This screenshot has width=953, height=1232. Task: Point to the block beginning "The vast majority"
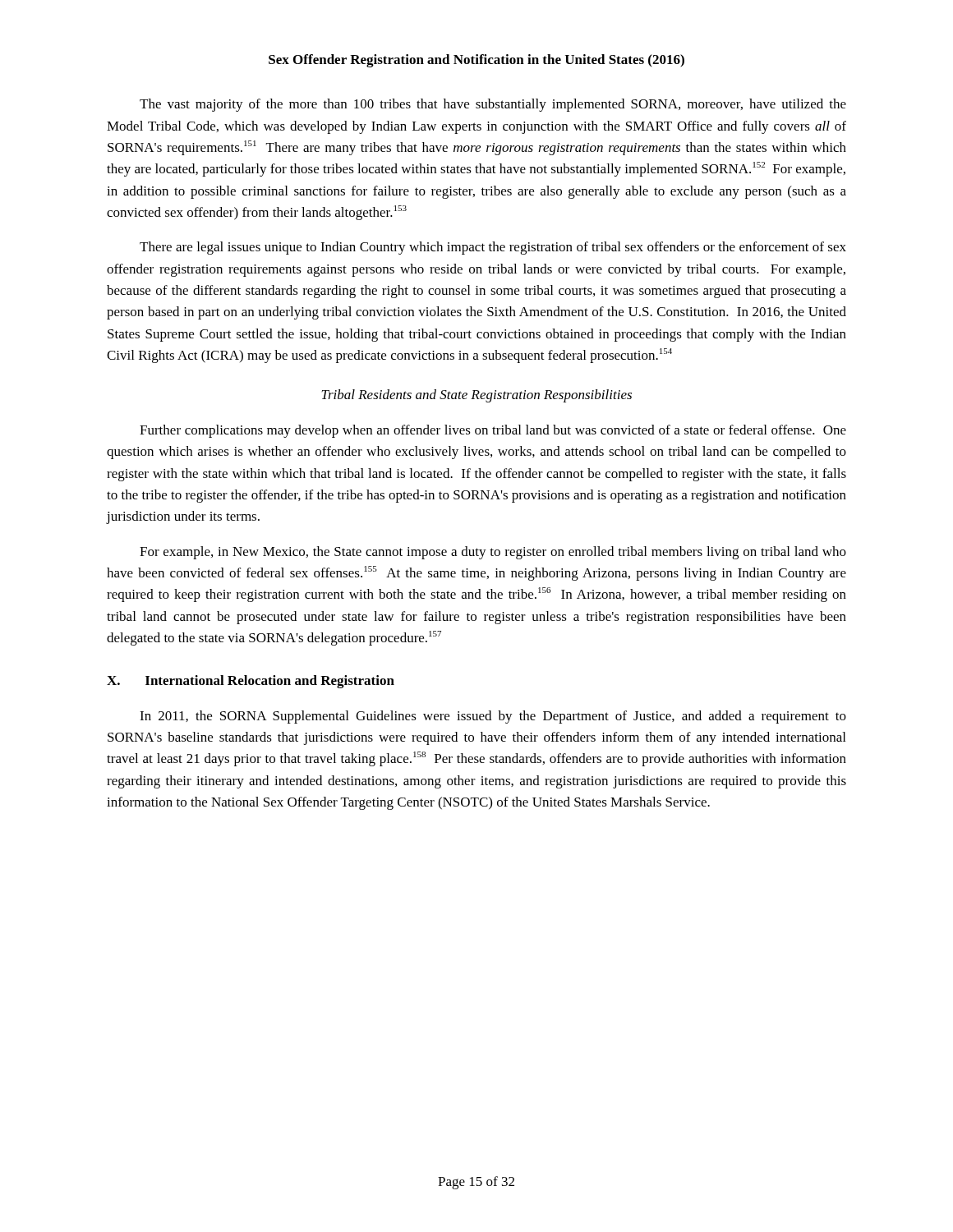click(x=476, y=158)
